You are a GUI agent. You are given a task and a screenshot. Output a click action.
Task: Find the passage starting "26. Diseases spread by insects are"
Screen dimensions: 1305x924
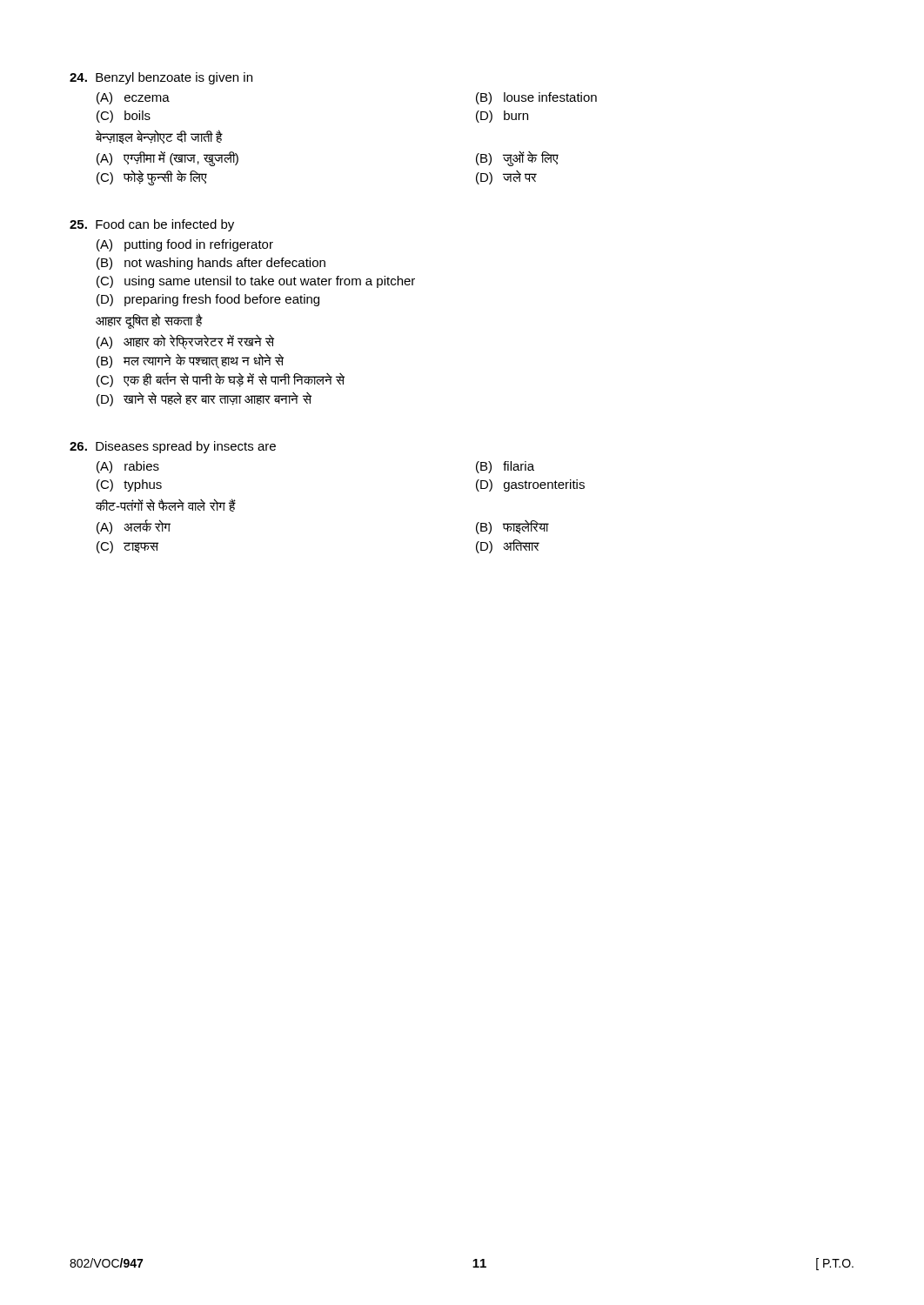(x=173, y=447)
